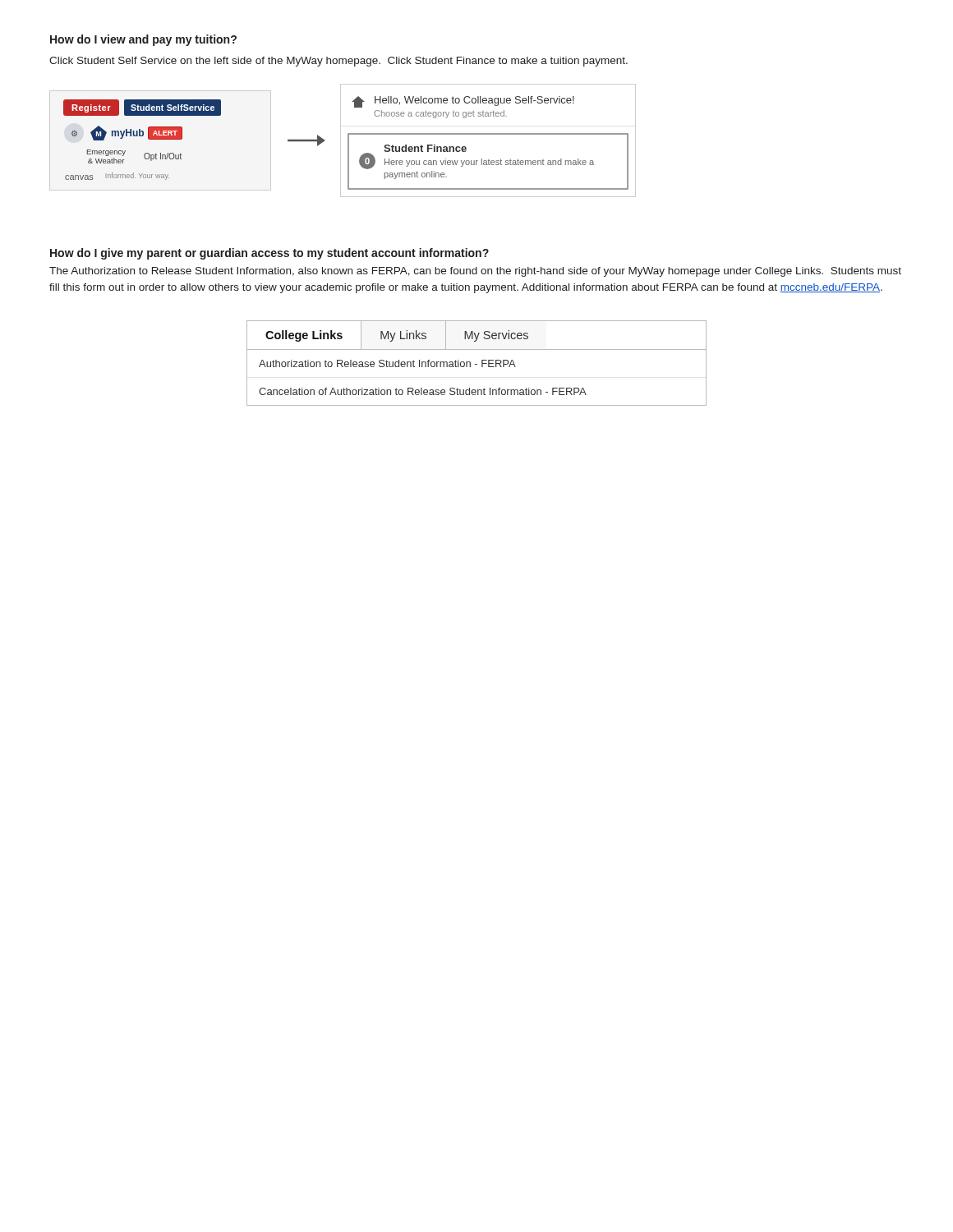Point to the section header beginning "How do I give my parent"

pyautogui.click(x=269, y=253)
